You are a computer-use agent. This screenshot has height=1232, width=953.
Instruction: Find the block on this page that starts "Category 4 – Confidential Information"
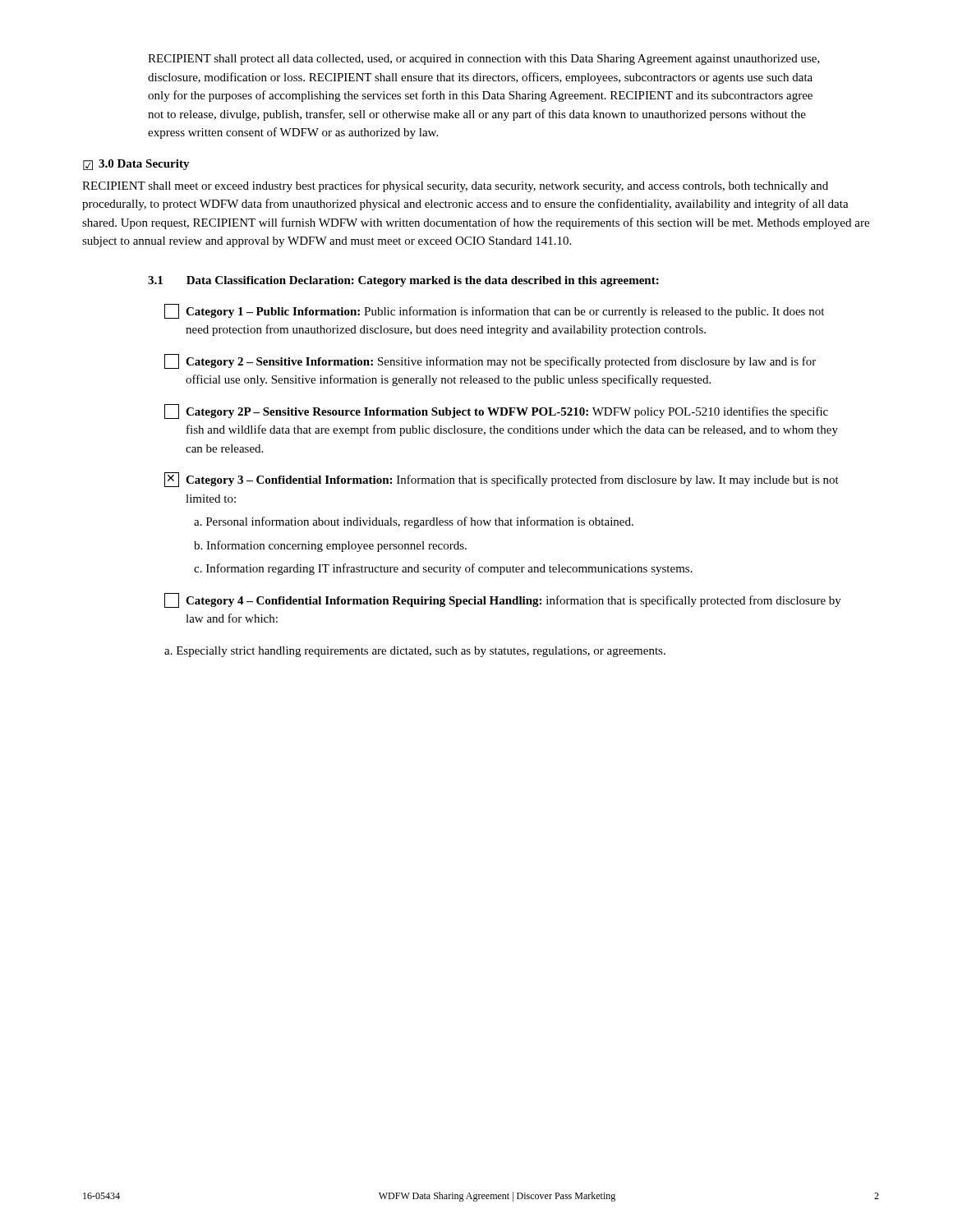[505, 609]
